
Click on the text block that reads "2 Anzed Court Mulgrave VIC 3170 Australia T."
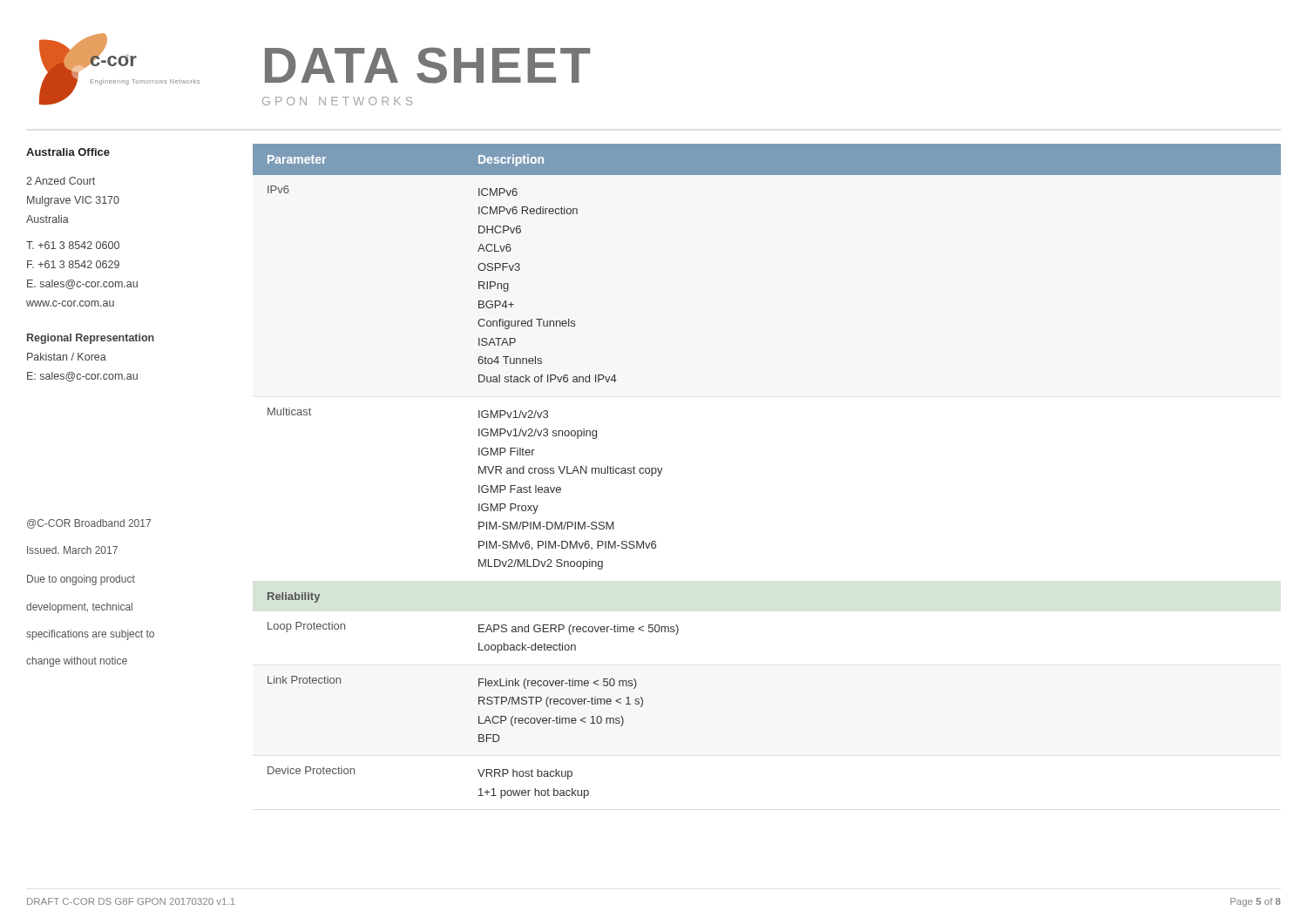point(61,181)
